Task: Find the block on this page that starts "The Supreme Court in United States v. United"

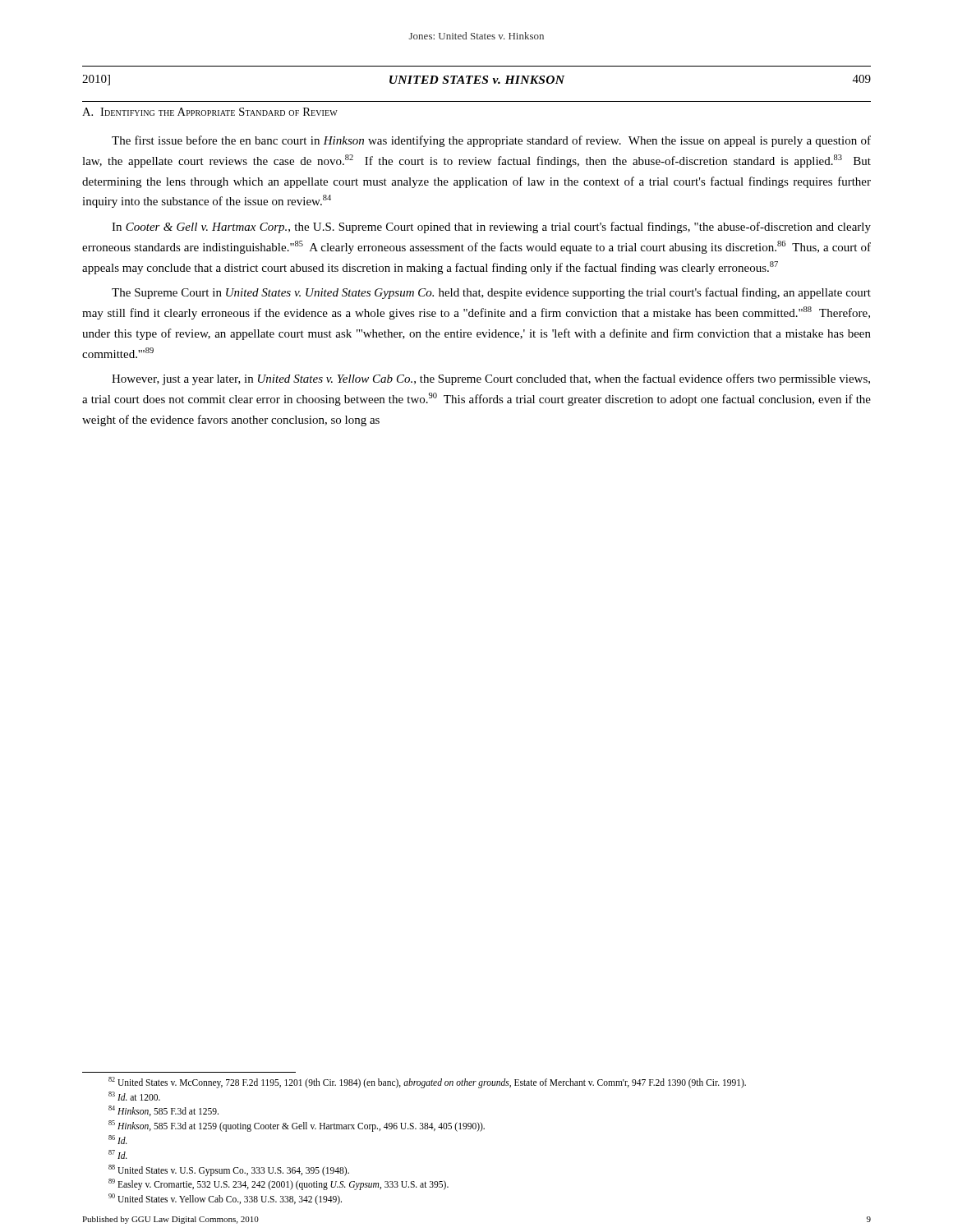Action: click(x=476, y=323)
